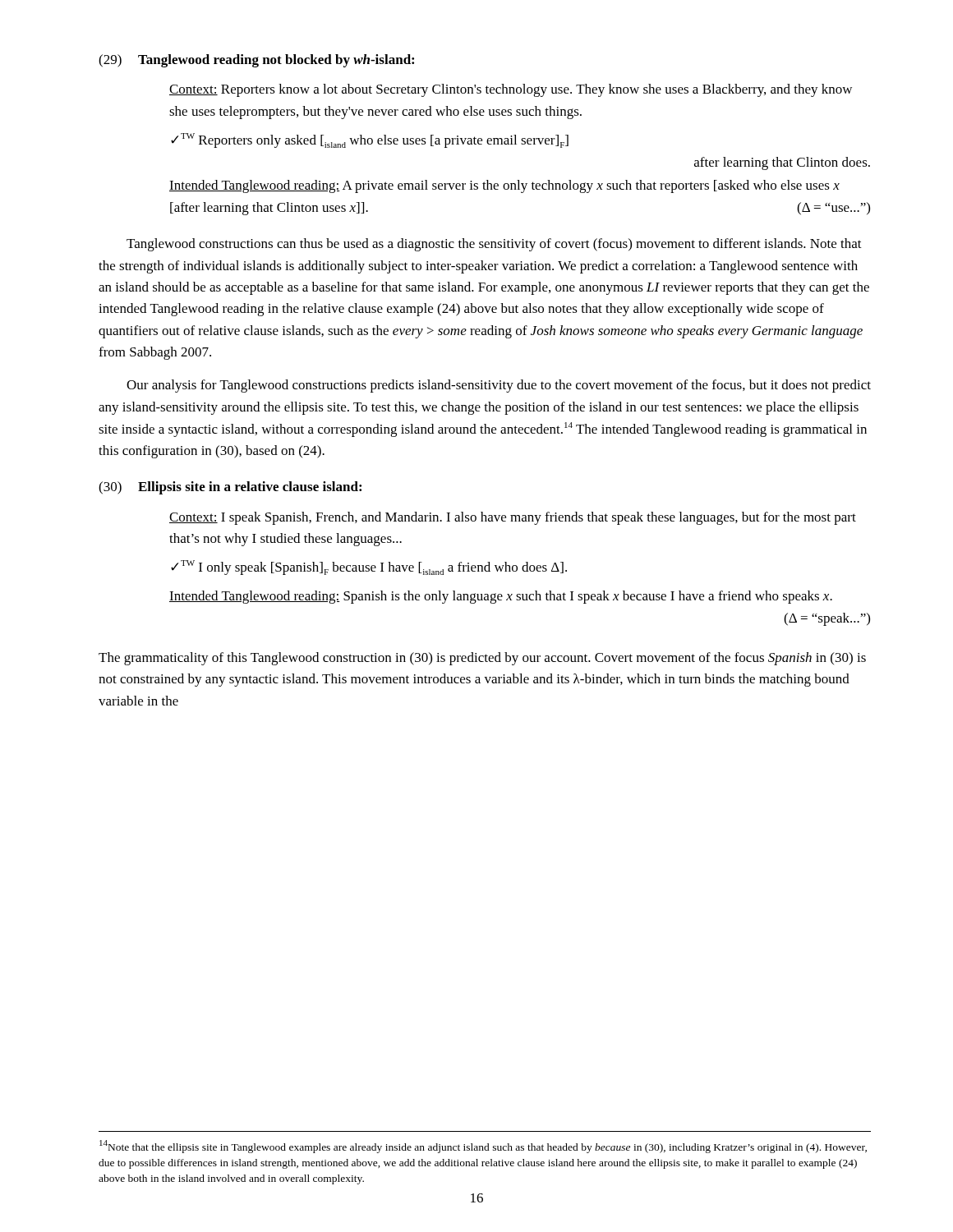Viewport: 953px width, 1232px height.
Task: Where is the passage that starts "Context: I speak"?
Action: (513, 528)
